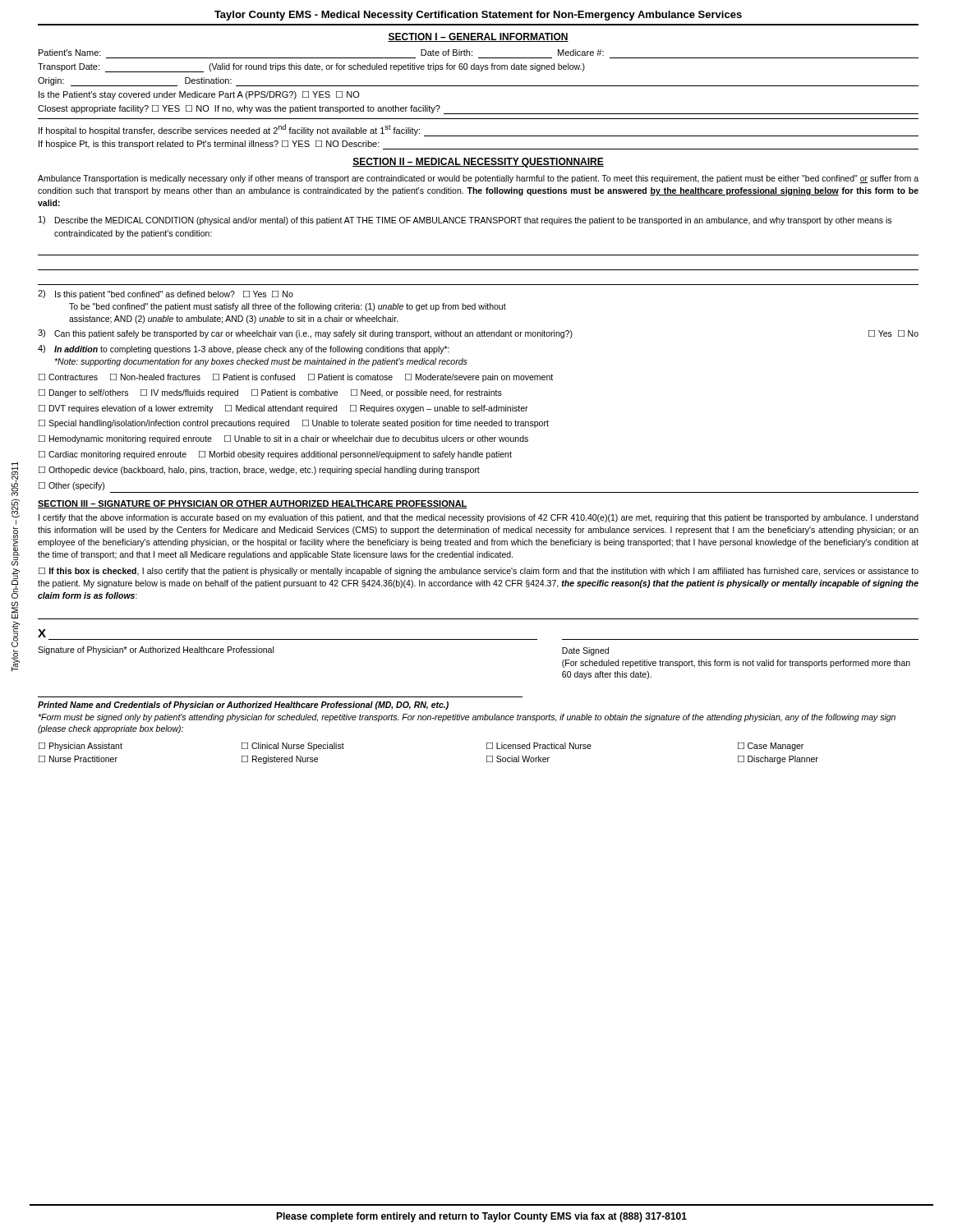Click on the section header that reads "SECTION I – GENERAL INFORMATION"
The height and width of the screenshot is (1232, 953).
(x=478, y=37)
